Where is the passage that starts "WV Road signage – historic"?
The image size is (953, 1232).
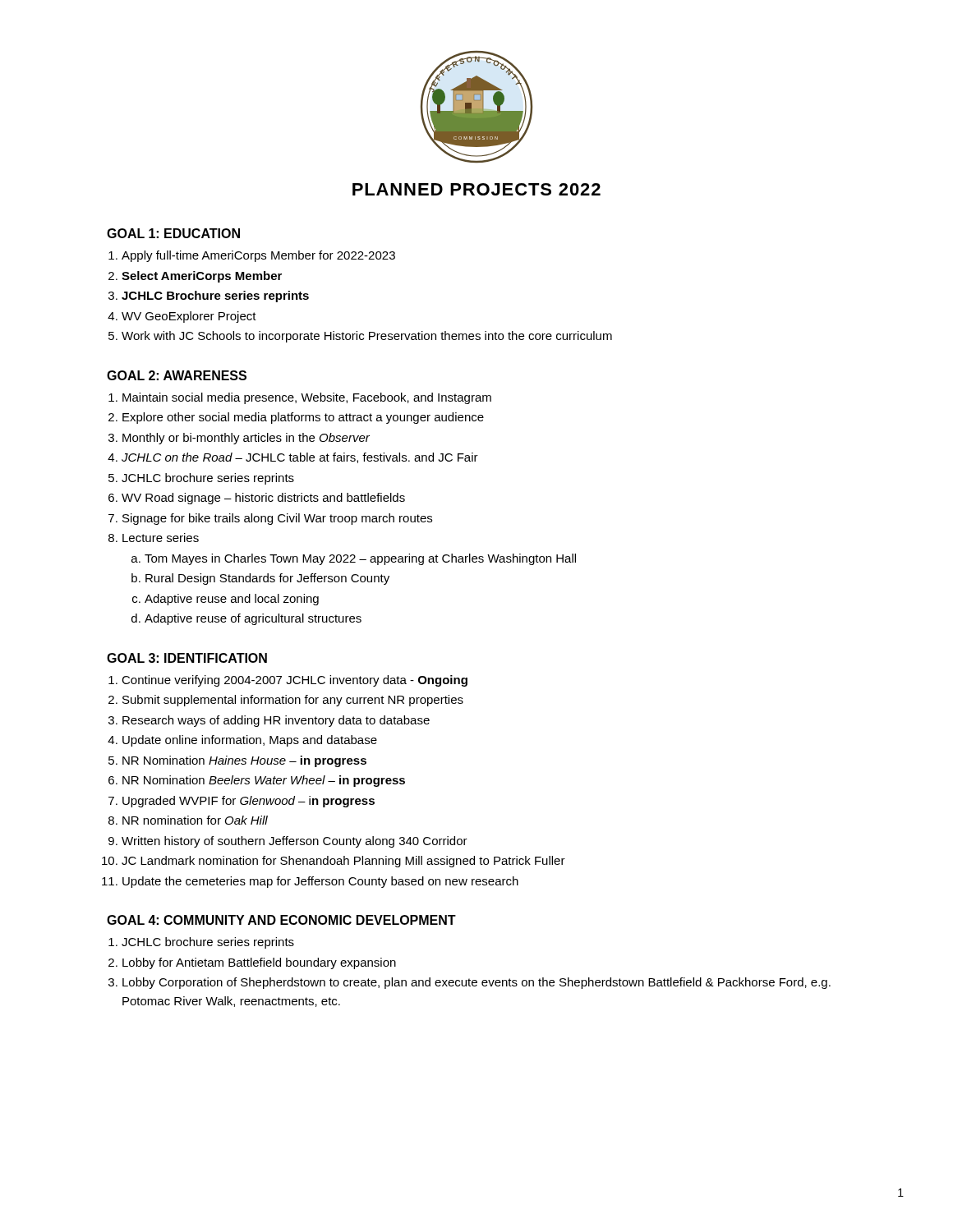[x=263, y=497]
